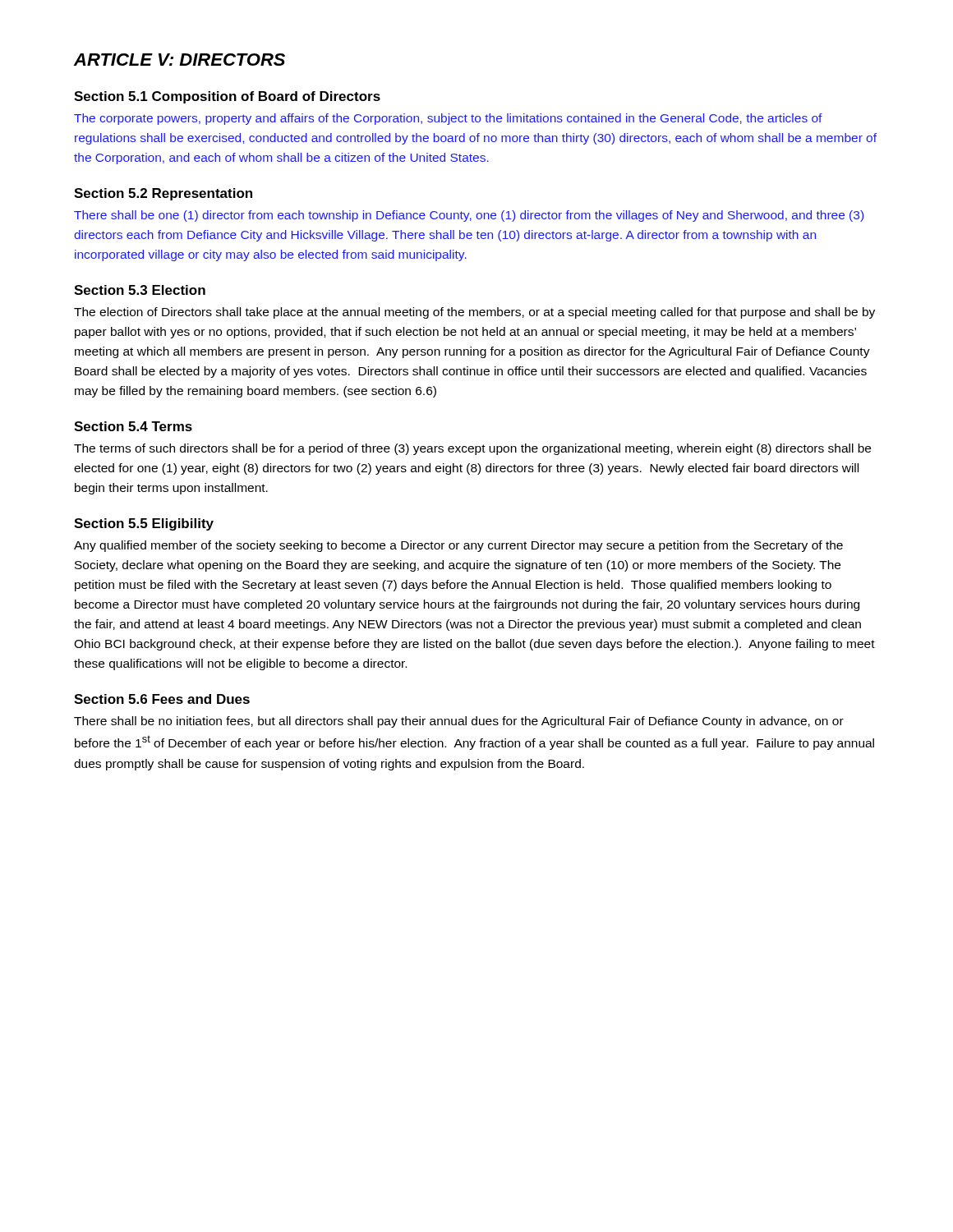The width and height of the screenshot is (953, 1232).
Task: Click on the passage starting "The corporate powers, property and affairs"
Action: pyautogui.click(x=476, y=138)
